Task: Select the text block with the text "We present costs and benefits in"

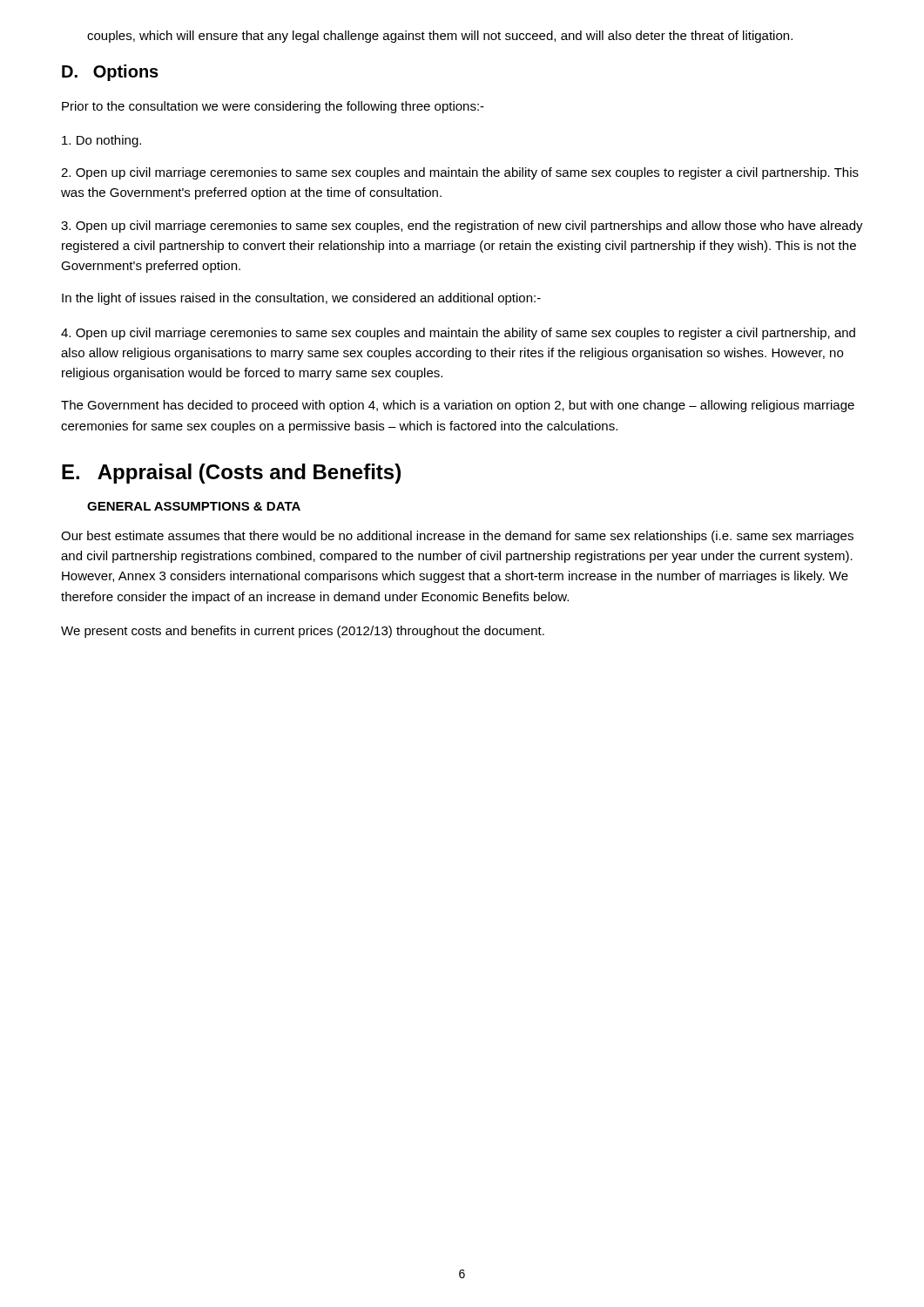Action: point(303,630)
